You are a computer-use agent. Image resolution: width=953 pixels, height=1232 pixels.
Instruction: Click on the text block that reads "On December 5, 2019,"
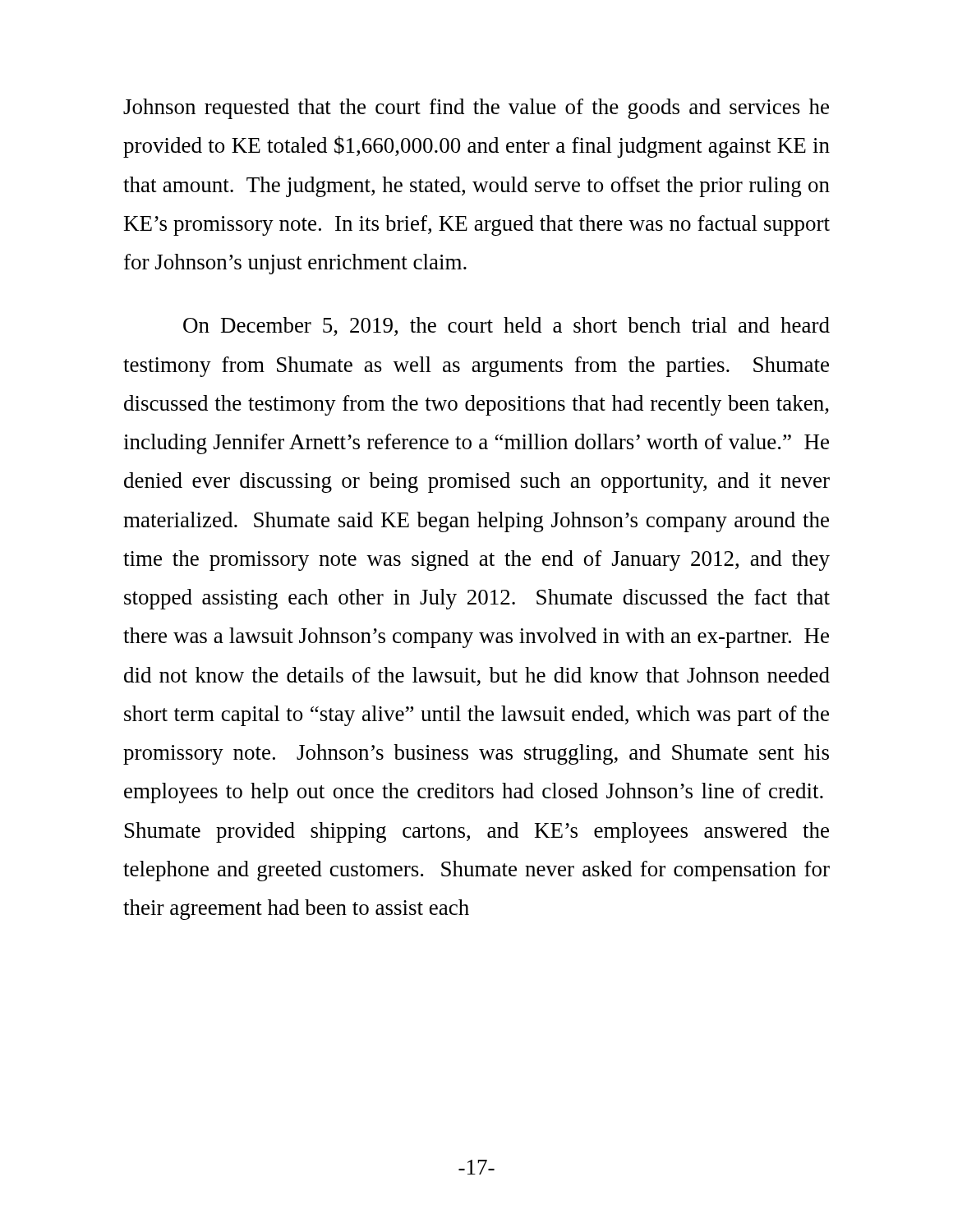(506, 326)
